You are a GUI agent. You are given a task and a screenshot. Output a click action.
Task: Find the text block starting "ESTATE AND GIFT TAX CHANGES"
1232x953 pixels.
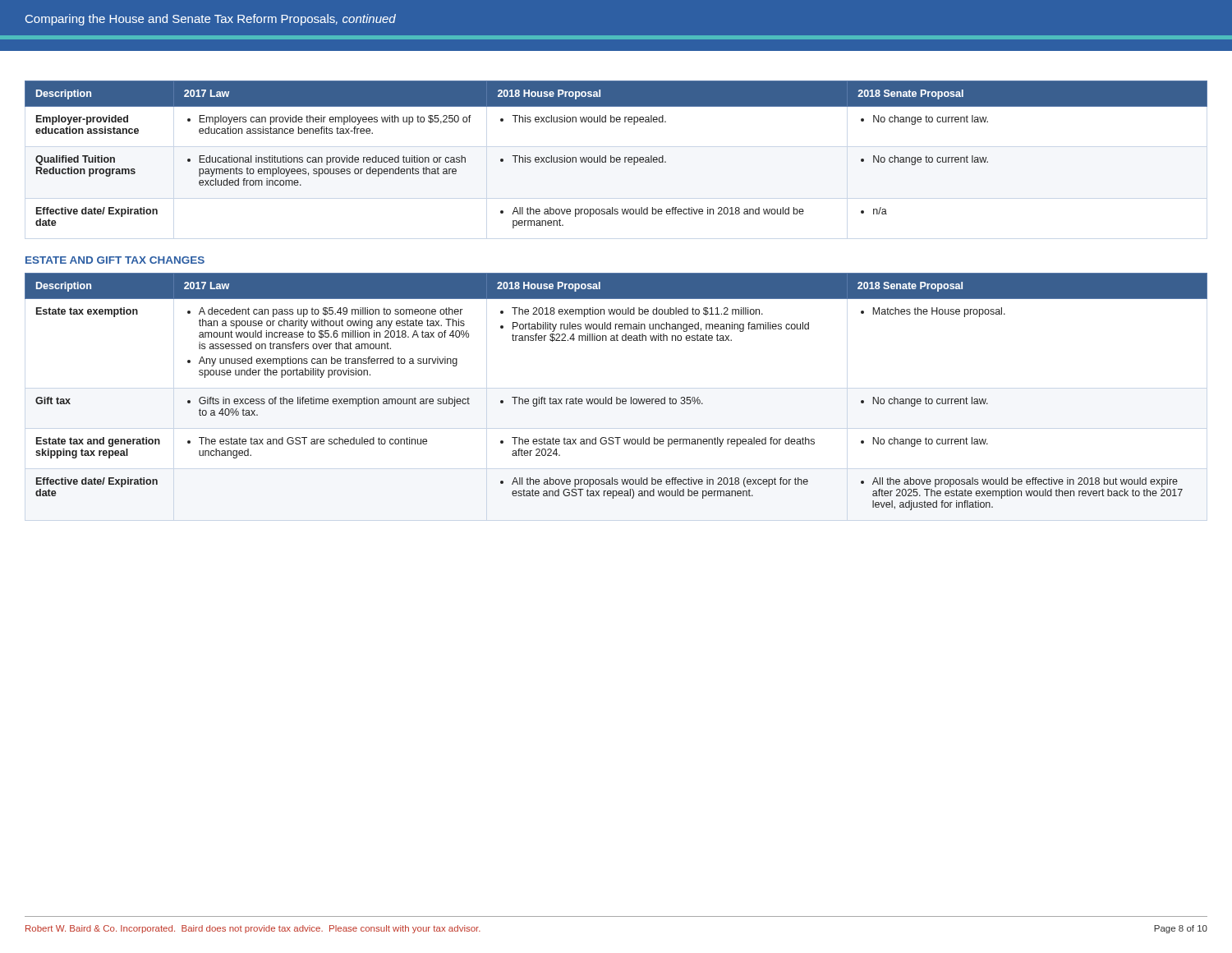(115, 260)
